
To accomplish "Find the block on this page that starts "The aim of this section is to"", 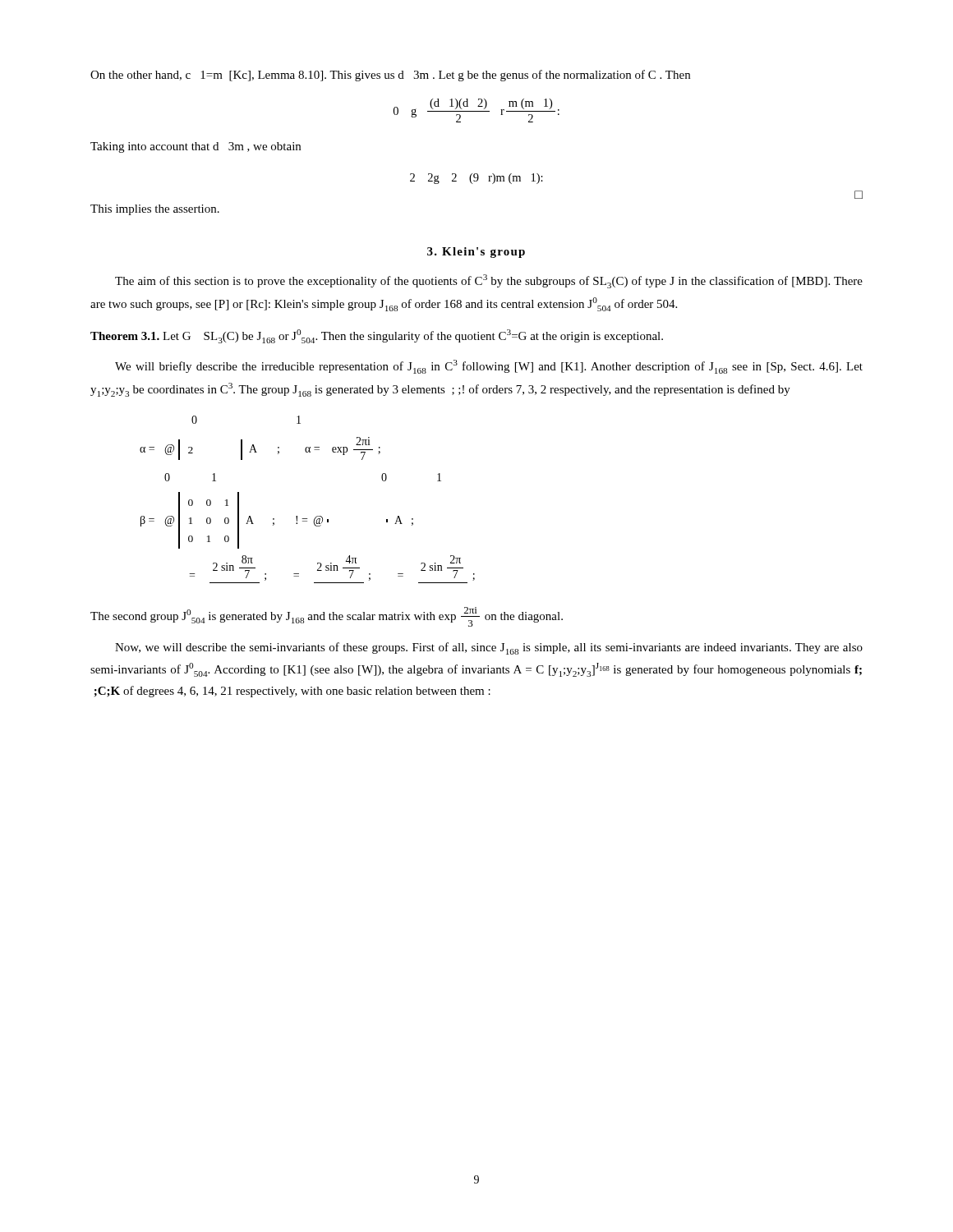I will (476, 292).
